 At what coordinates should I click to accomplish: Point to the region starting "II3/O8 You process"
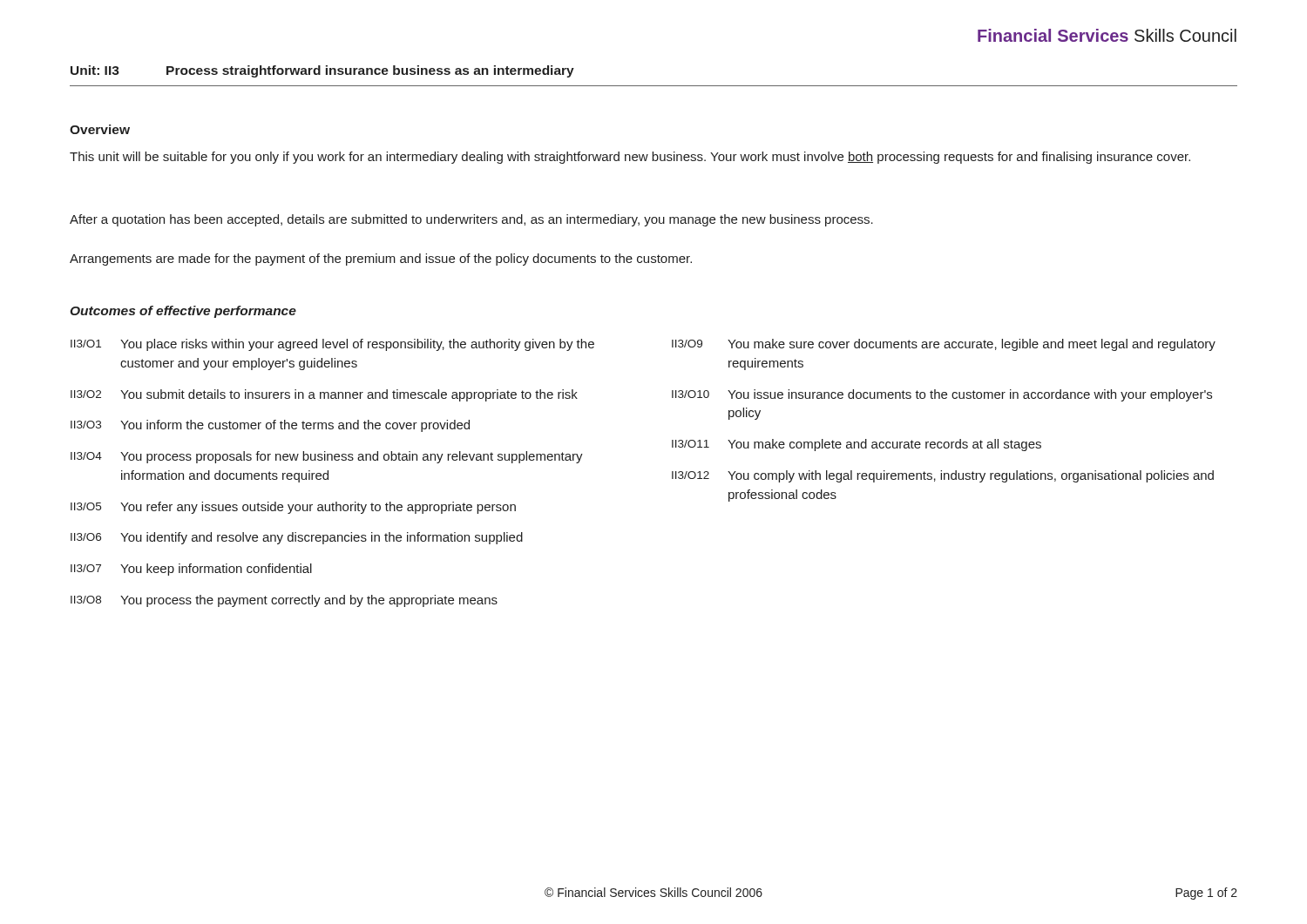pos(349,600)
